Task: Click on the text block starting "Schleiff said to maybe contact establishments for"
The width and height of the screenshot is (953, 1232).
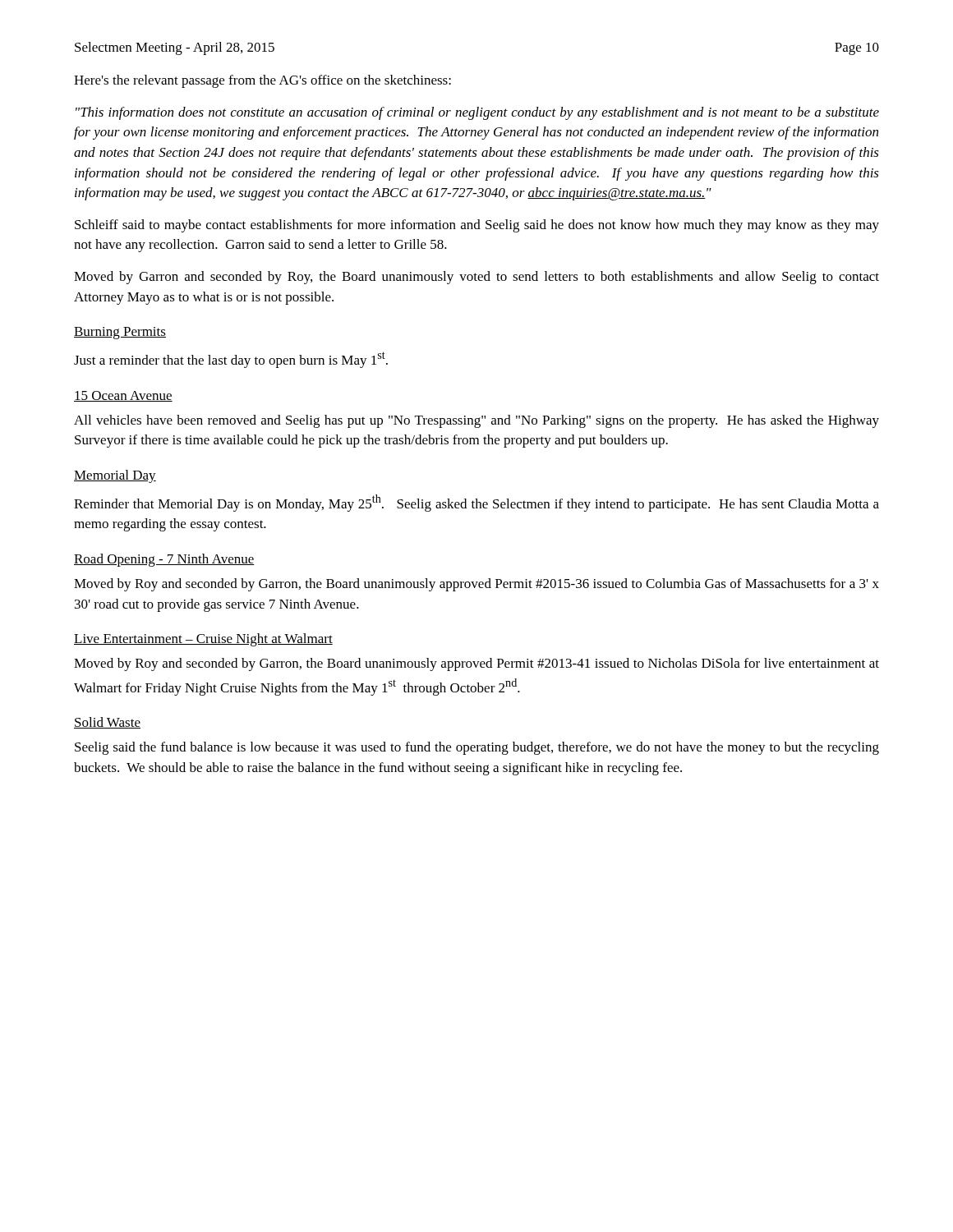Action: (x=476, y=235)
